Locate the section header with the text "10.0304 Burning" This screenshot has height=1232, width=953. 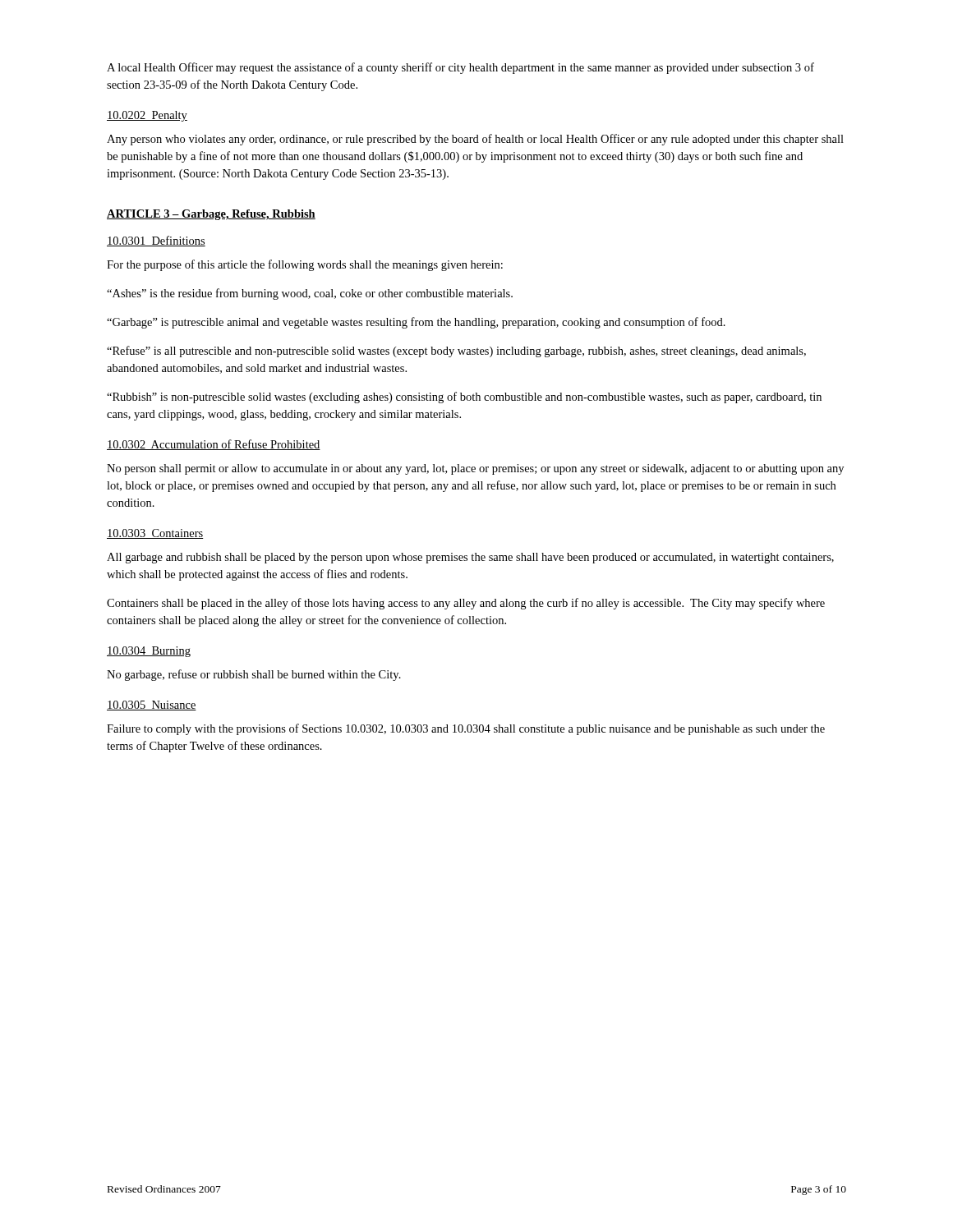(149, 651)
